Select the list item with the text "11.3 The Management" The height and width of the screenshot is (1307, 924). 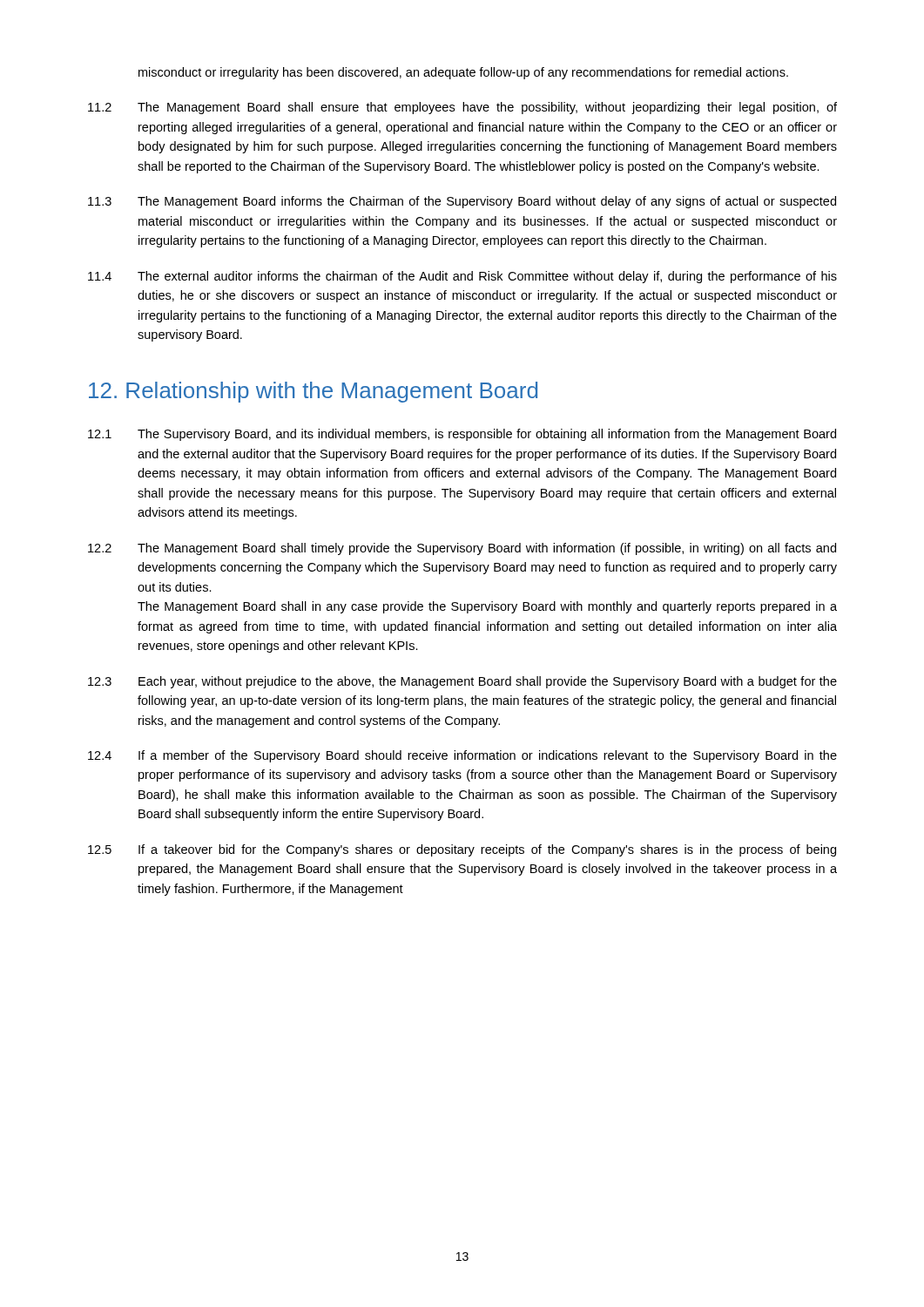pos(462,221)
